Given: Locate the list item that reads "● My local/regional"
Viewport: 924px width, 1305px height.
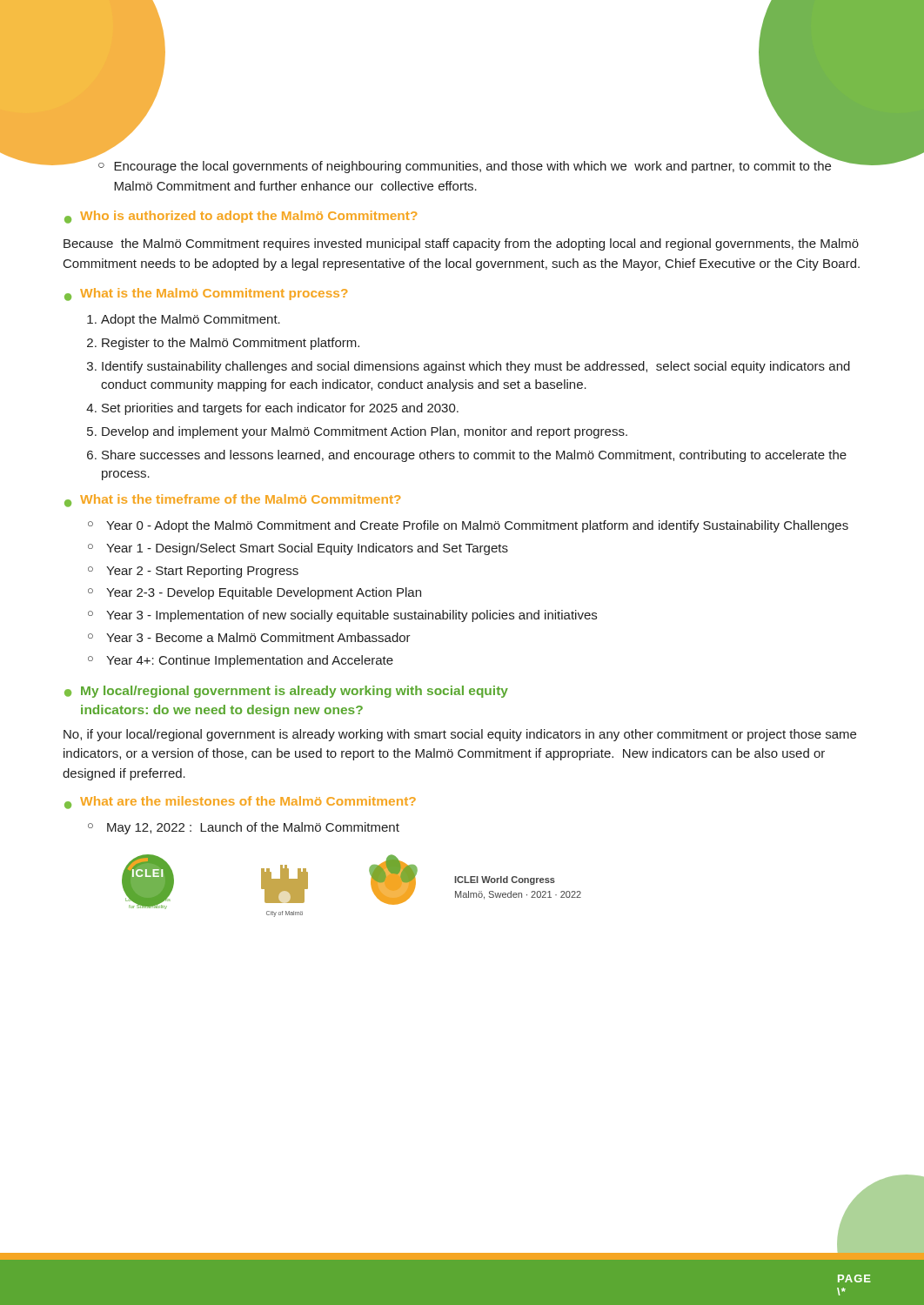Looking at the screenshot, I should coord(462,700).
